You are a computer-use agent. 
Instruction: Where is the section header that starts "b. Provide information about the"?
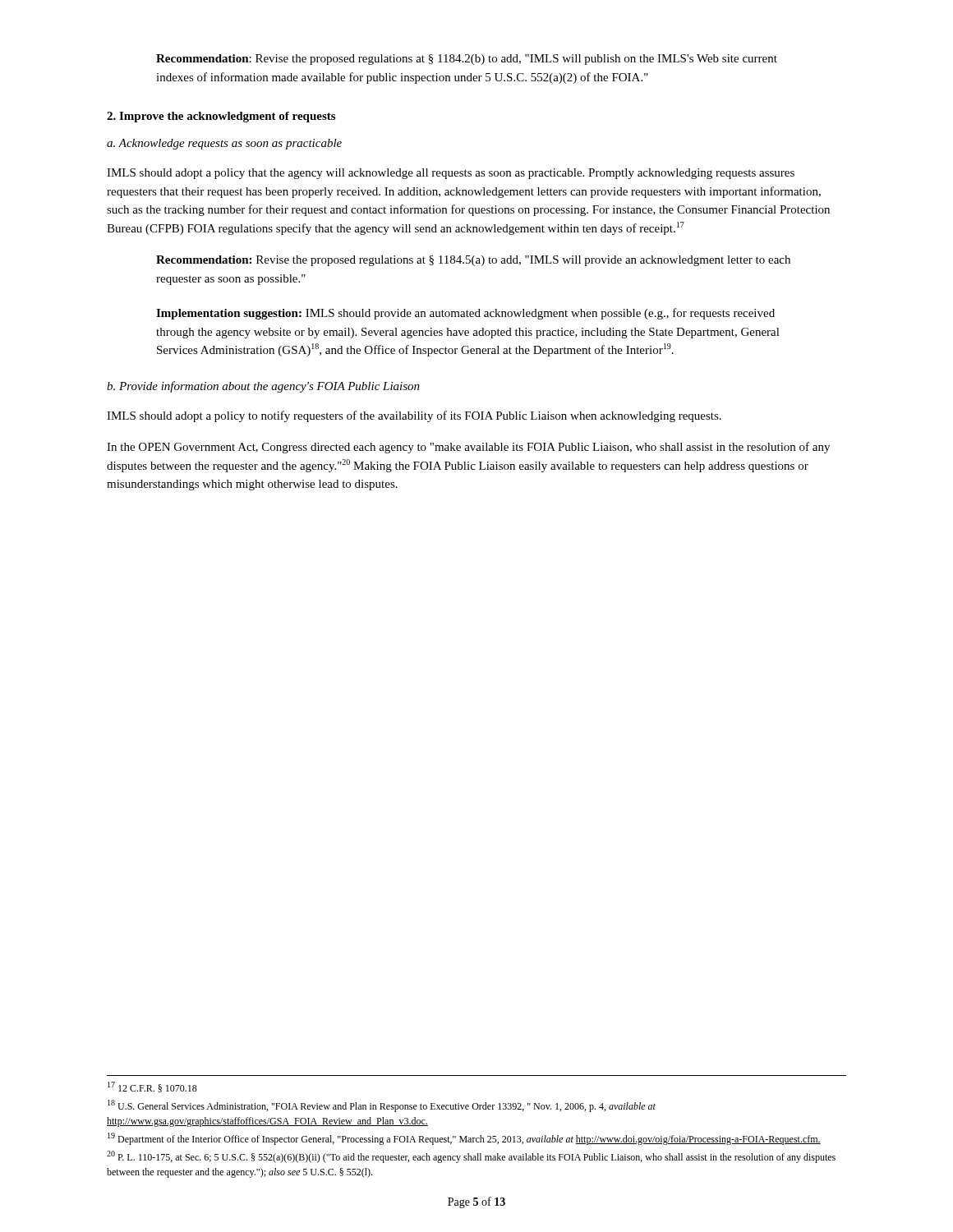point(263,386)
